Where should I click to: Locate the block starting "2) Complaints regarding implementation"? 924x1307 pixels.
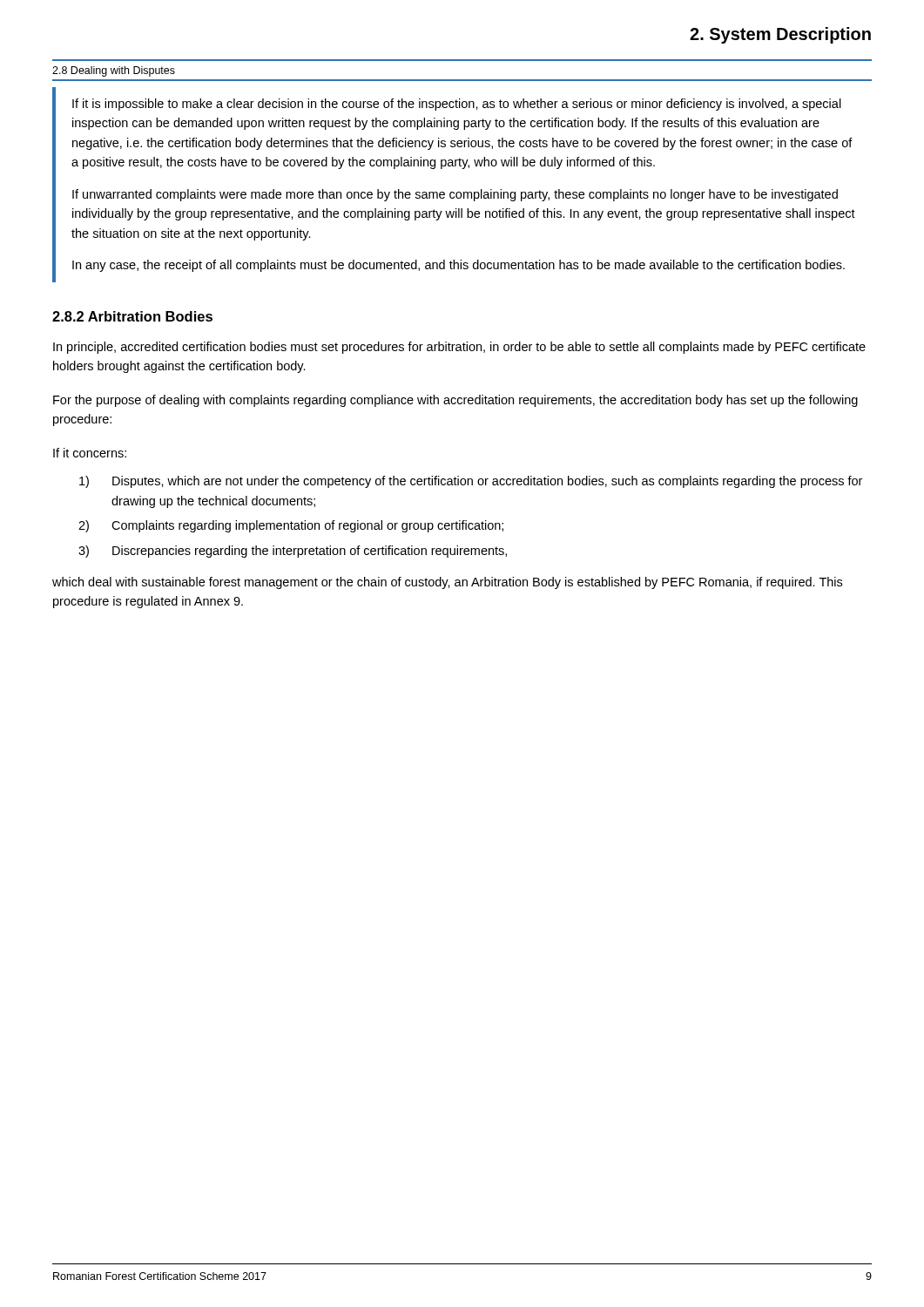coord(462,526)
